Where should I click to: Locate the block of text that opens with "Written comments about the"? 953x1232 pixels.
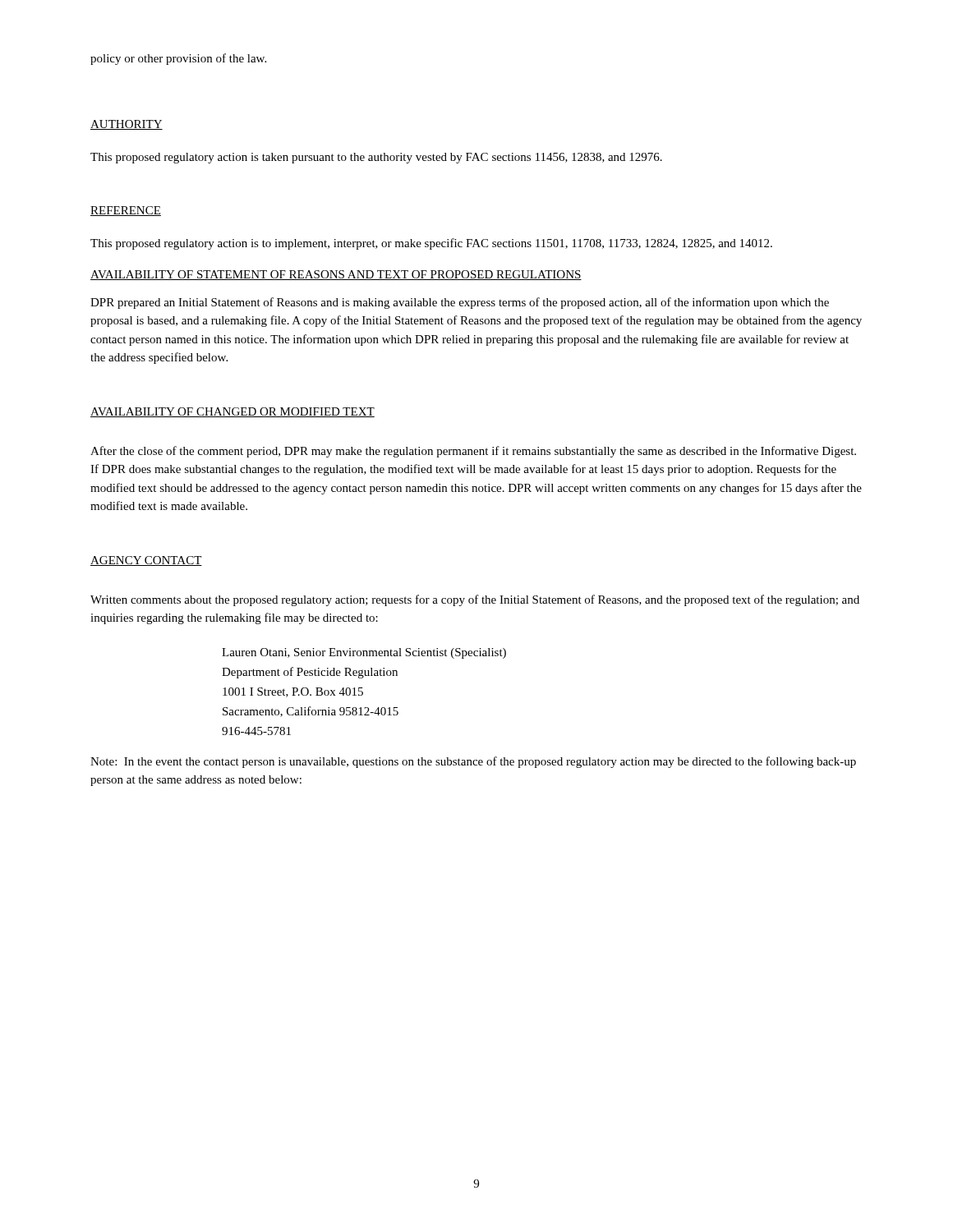pos(475,608)
